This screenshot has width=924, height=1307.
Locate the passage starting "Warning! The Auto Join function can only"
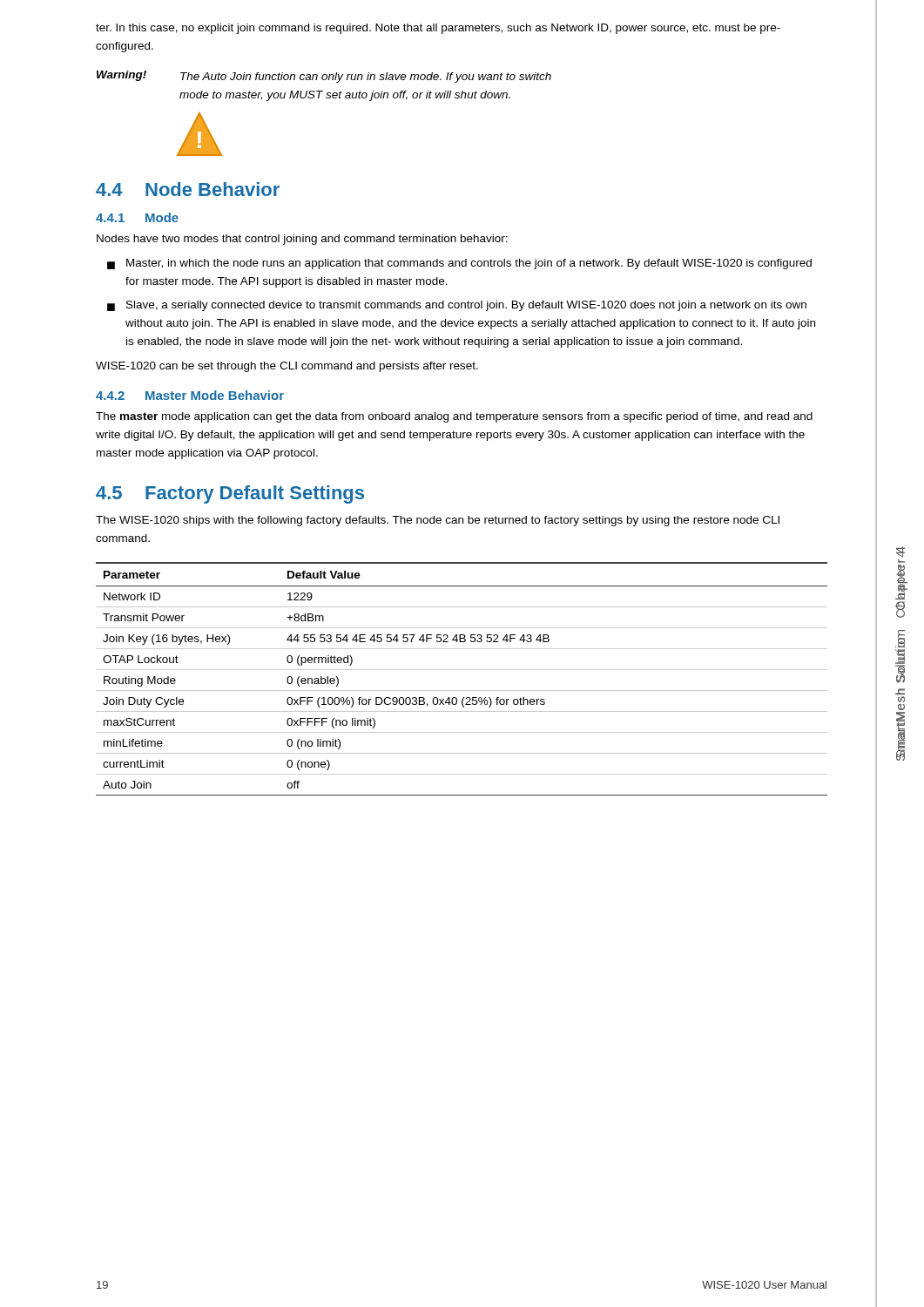pos(324,77)
